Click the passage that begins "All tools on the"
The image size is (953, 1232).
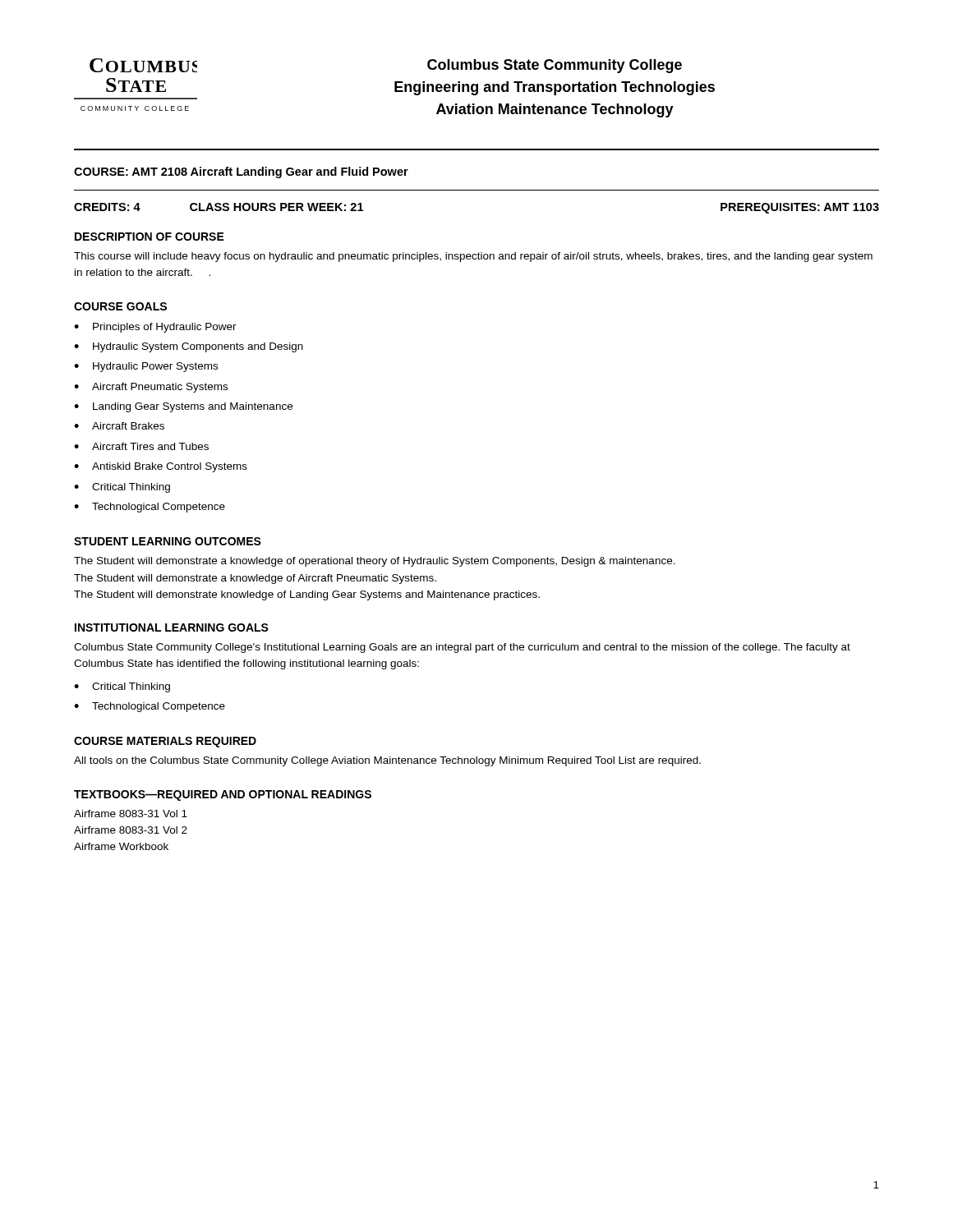pyautogui.click(x=388, y=761)
